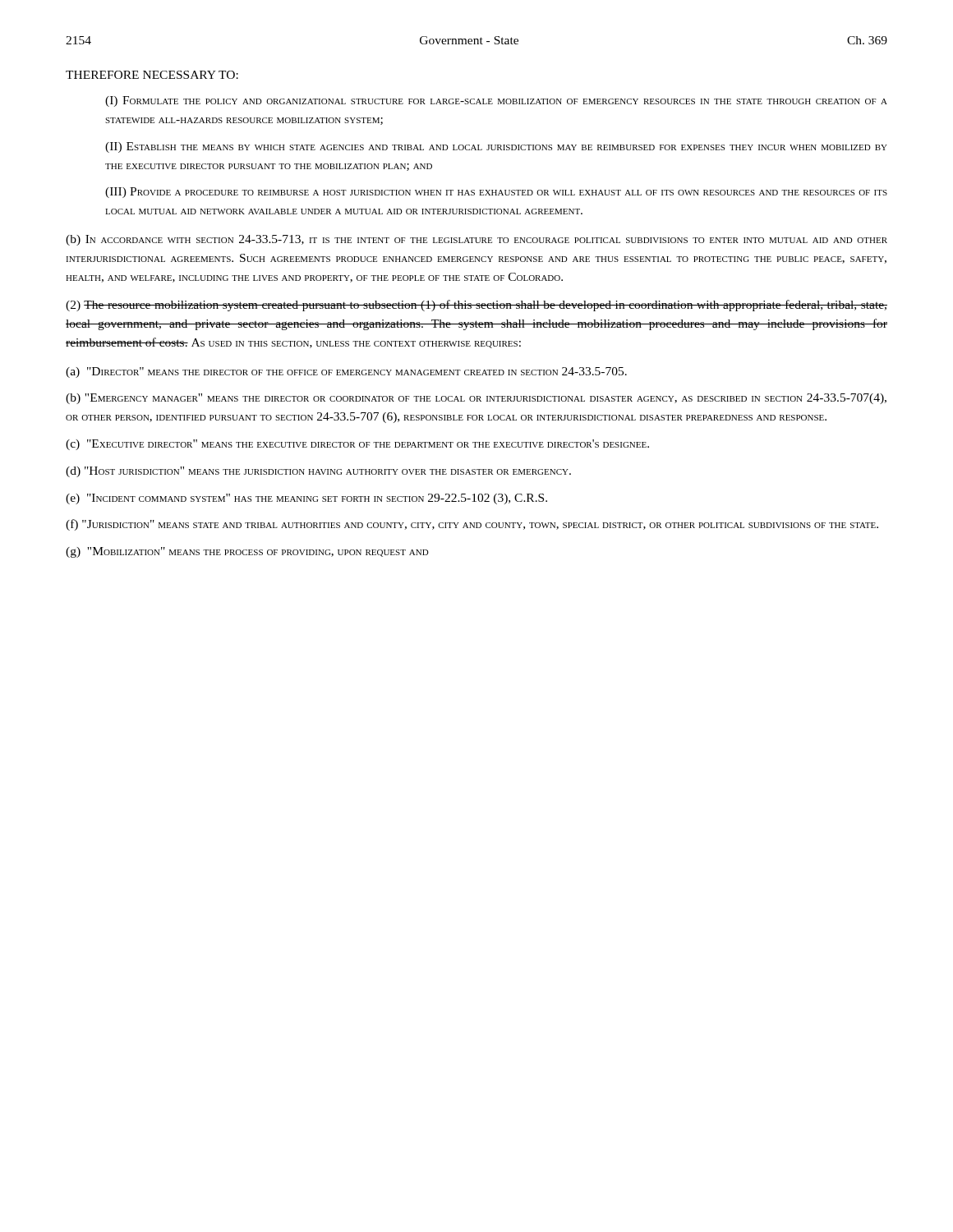Click on the list item containing "(f) "Jurisdiction" means state and"

pos(472,524)
